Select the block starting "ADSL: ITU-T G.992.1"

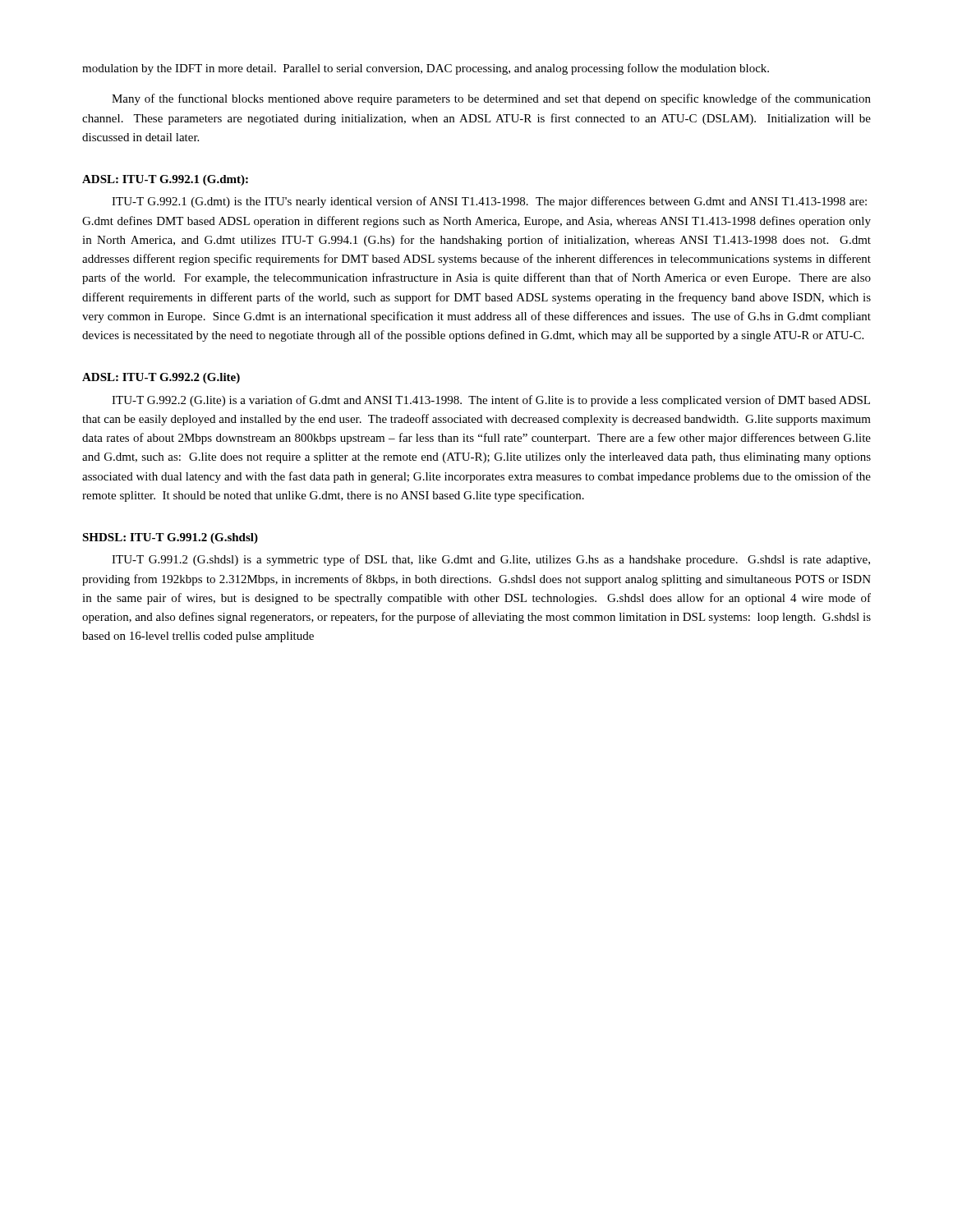click(x=166, y=179)
